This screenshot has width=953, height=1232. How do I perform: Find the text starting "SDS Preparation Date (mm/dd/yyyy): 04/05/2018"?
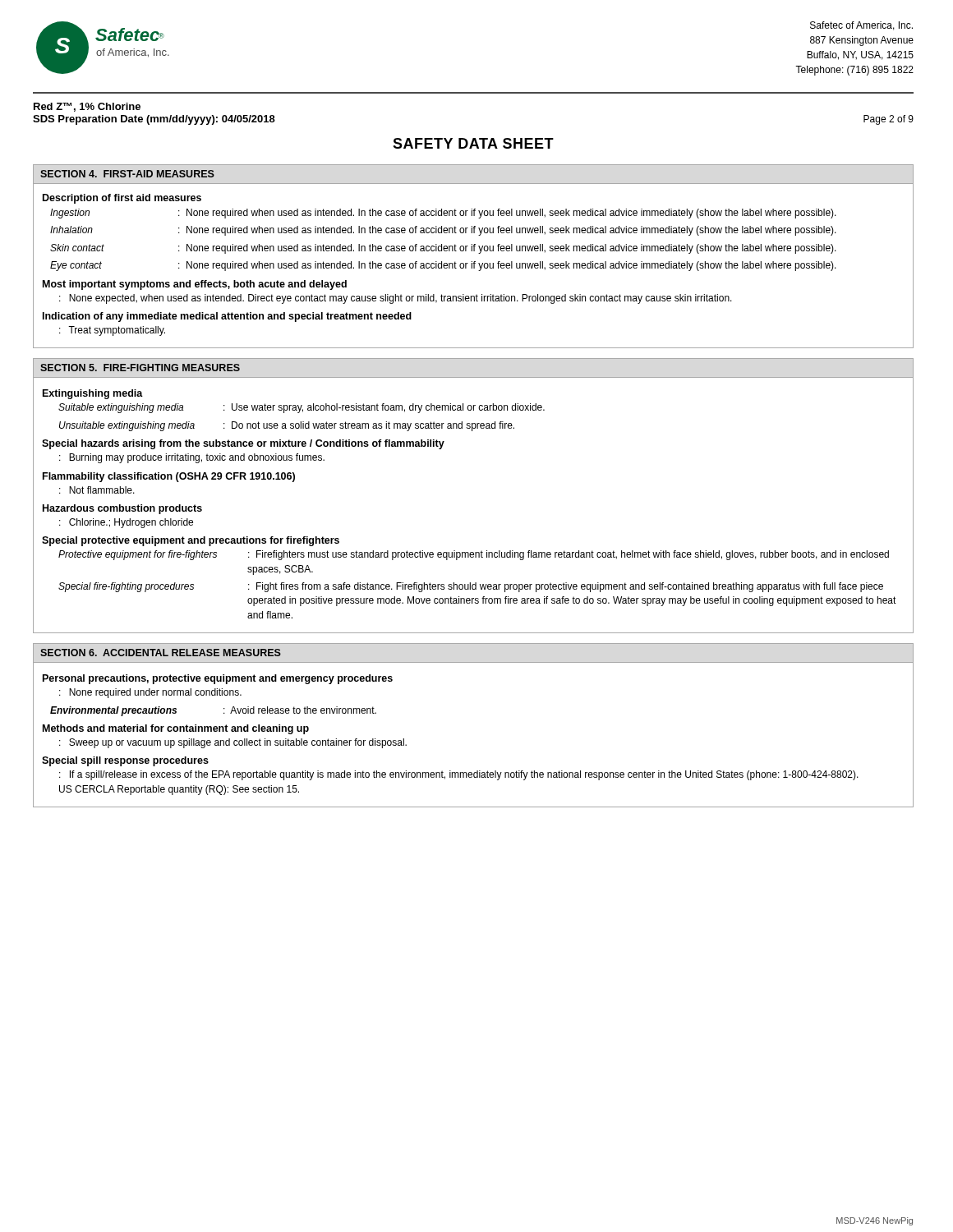(154, 119)
